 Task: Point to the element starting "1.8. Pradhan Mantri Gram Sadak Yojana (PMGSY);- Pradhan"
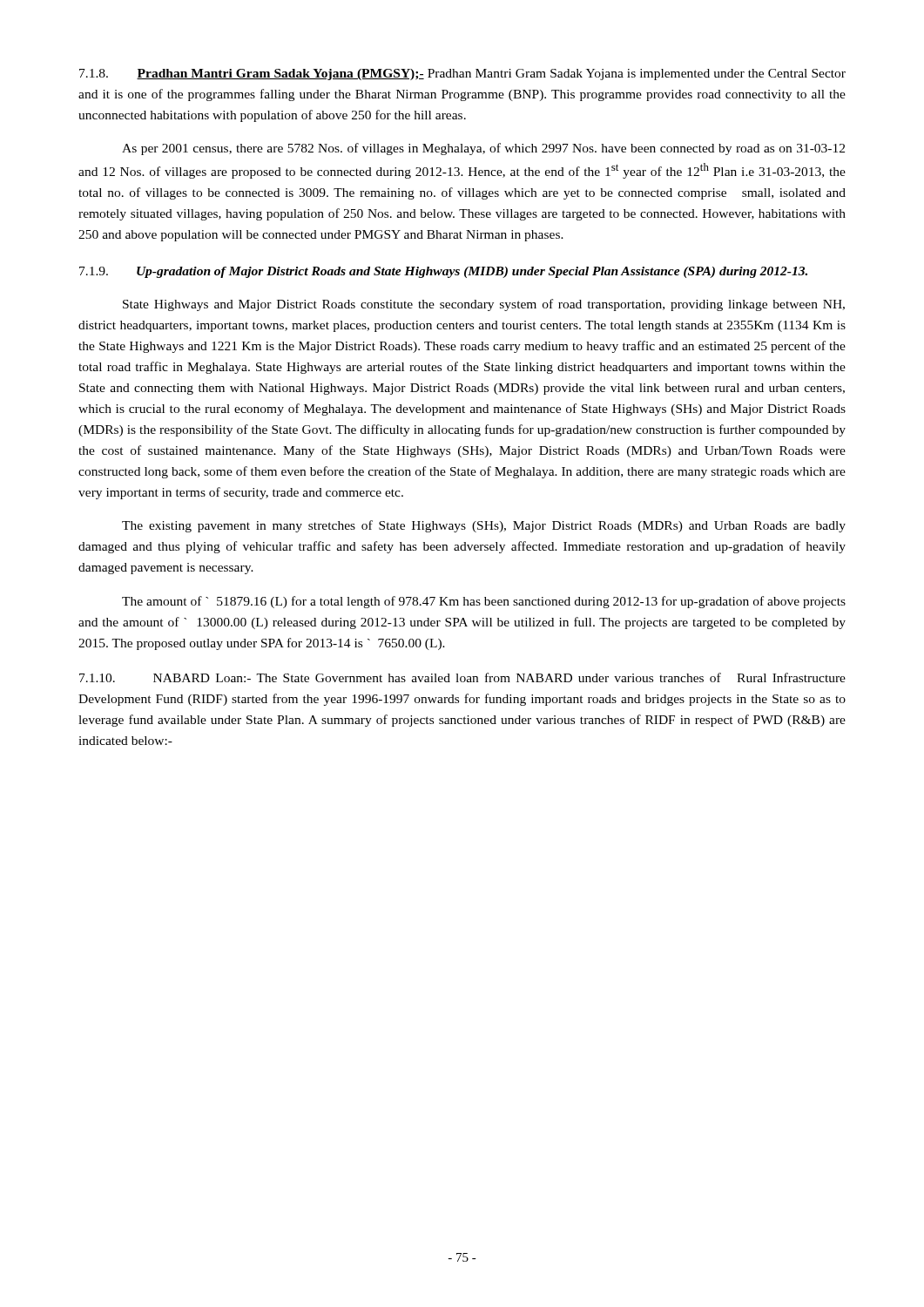coord(462,94)
